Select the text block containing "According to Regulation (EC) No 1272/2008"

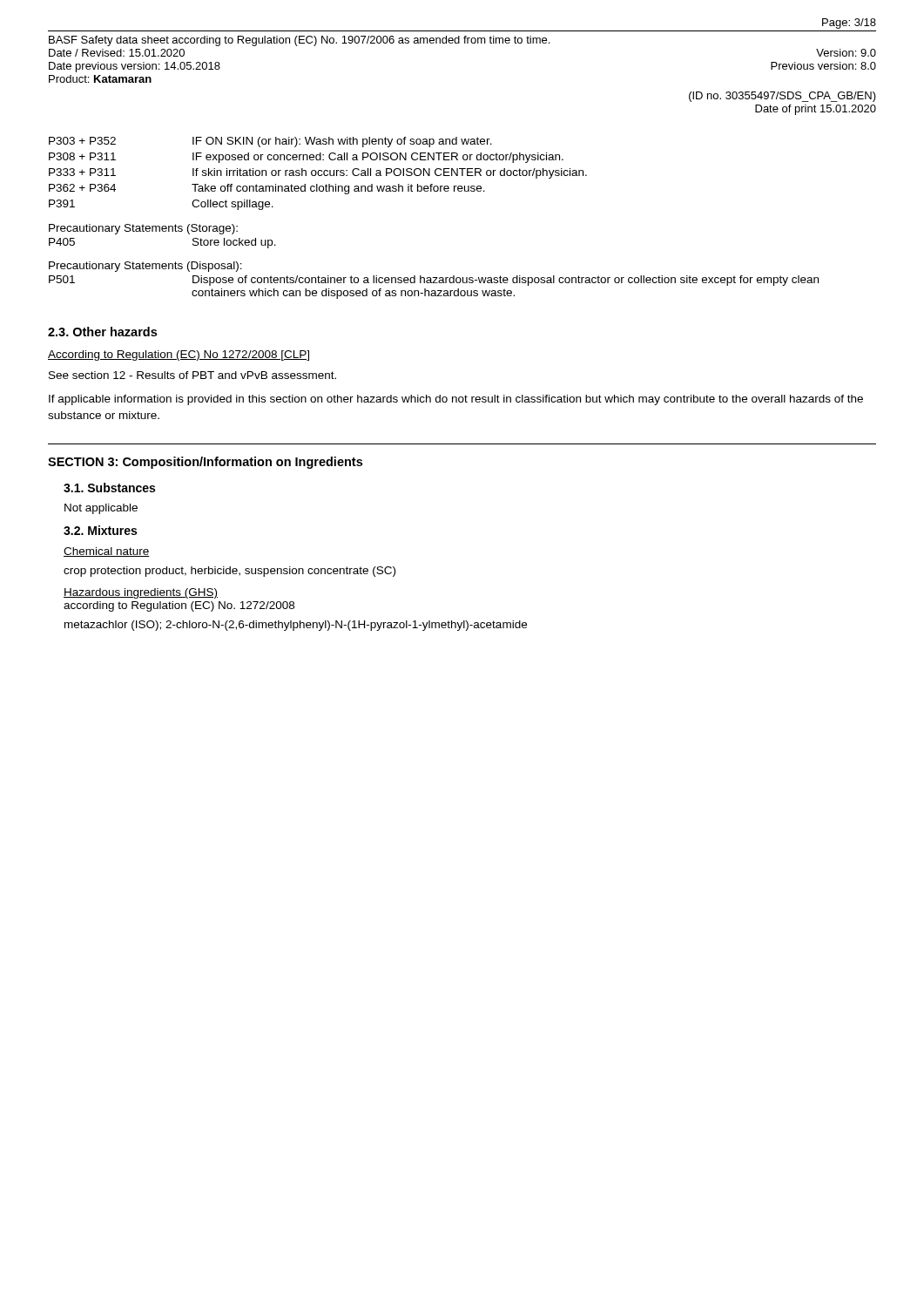179,354
